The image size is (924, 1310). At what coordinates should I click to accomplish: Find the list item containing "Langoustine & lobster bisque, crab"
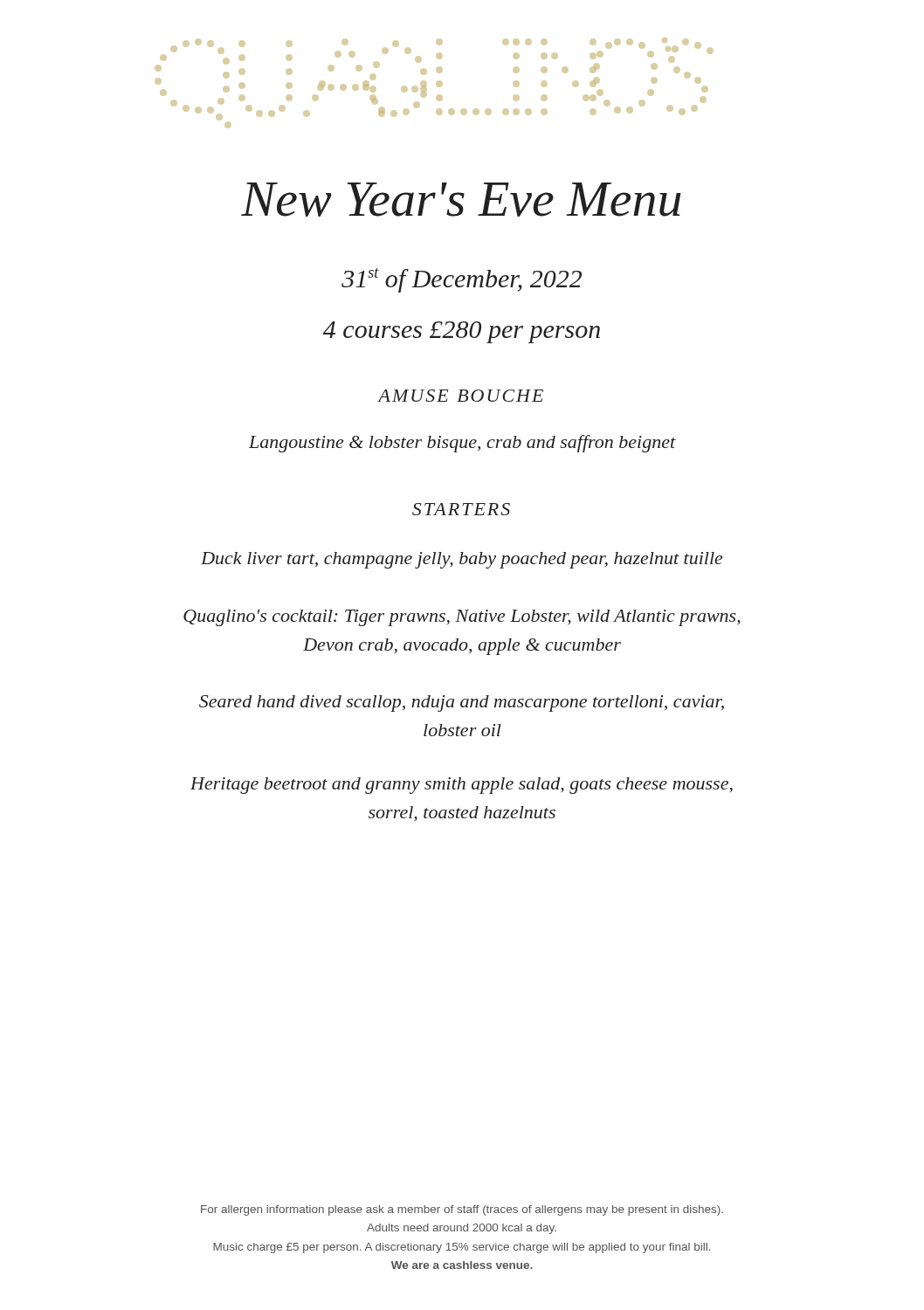[x=462, y=441]
